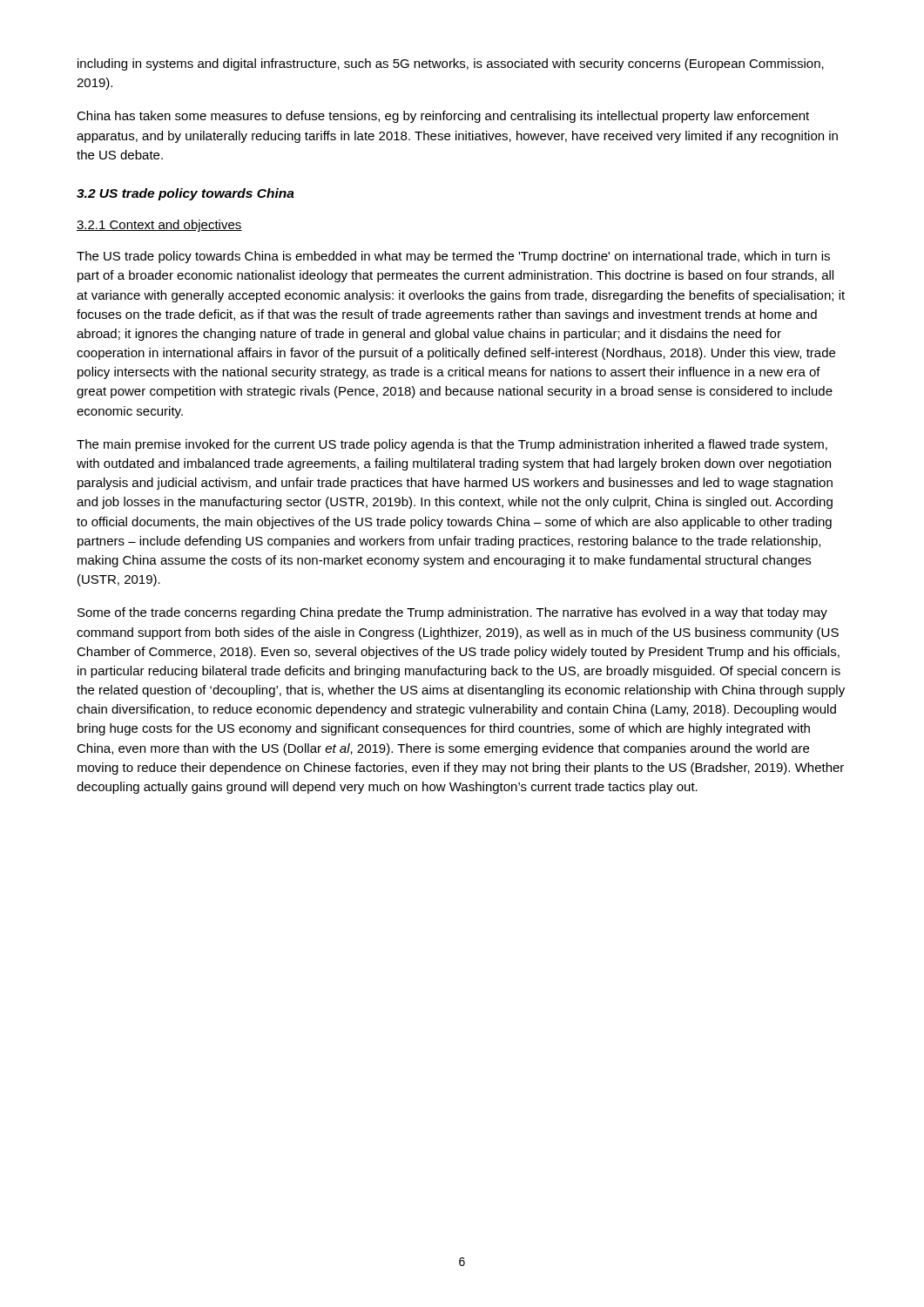
Task: Point to "3.2.1 Context and objectives"
Action: coord(159,225)
